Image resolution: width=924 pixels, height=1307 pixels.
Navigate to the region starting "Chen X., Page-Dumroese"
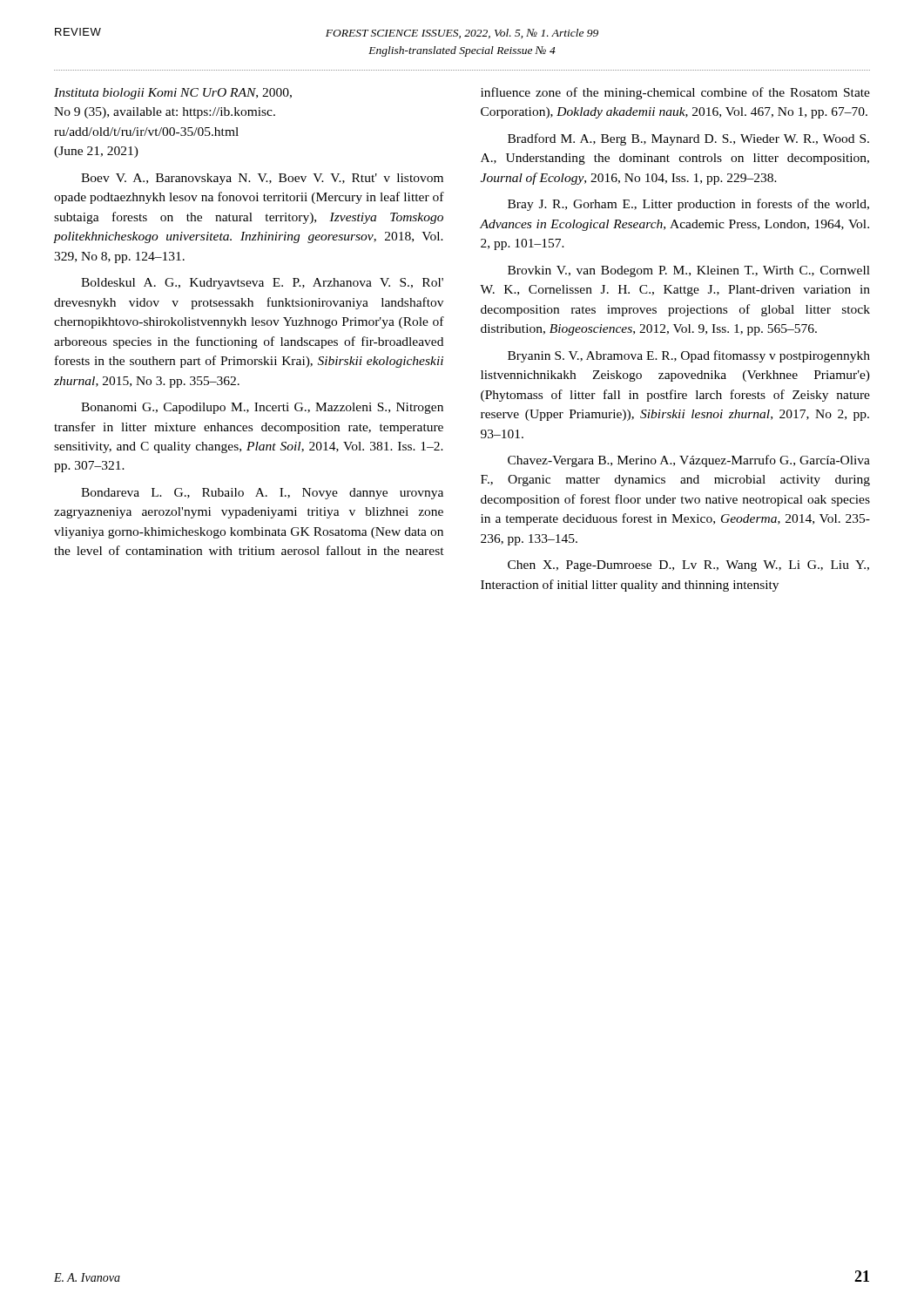click(x=675, y=574)
